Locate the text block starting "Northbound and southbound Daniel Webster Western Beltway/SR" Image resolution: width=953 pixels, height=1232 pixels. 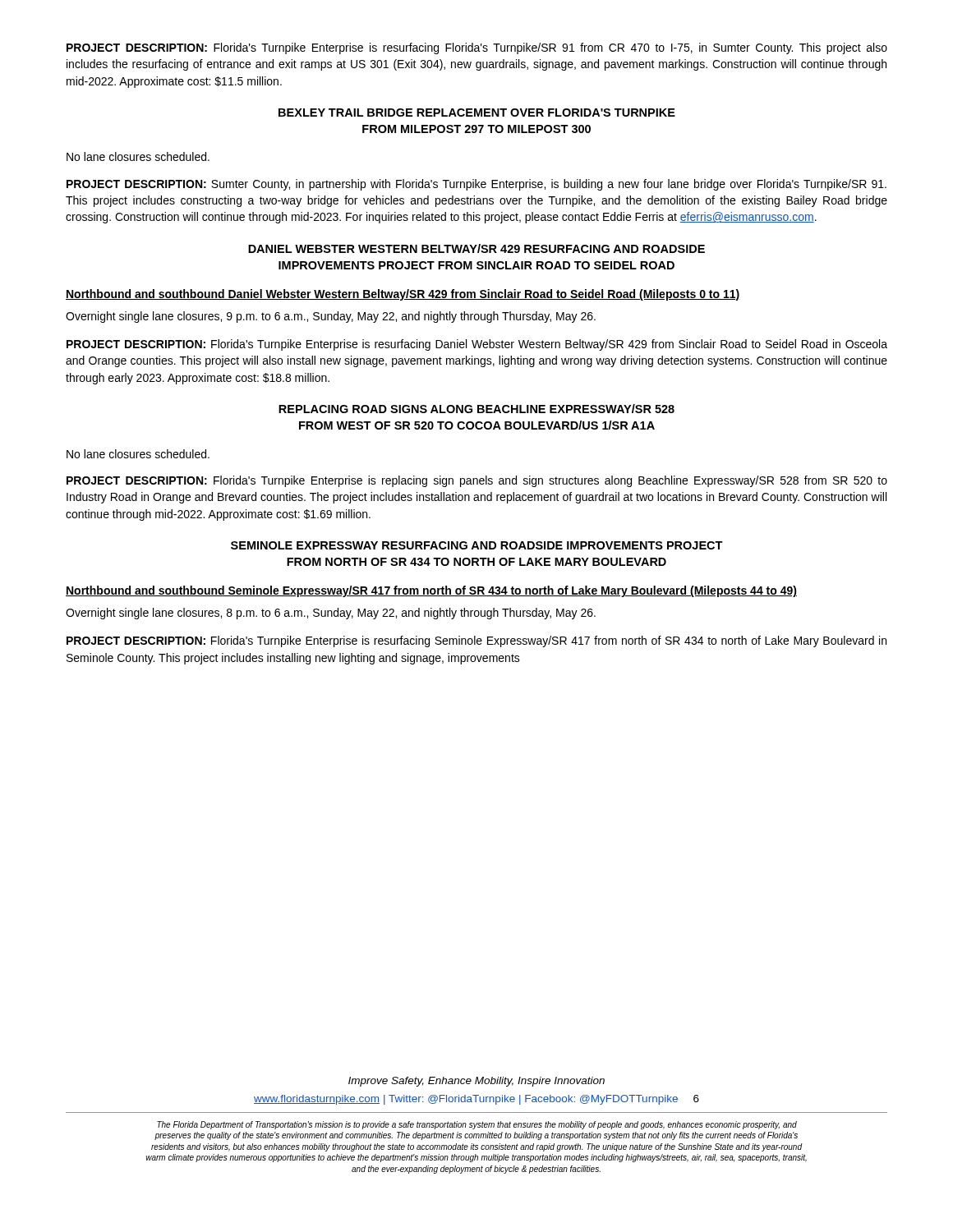tap(476, 295)
